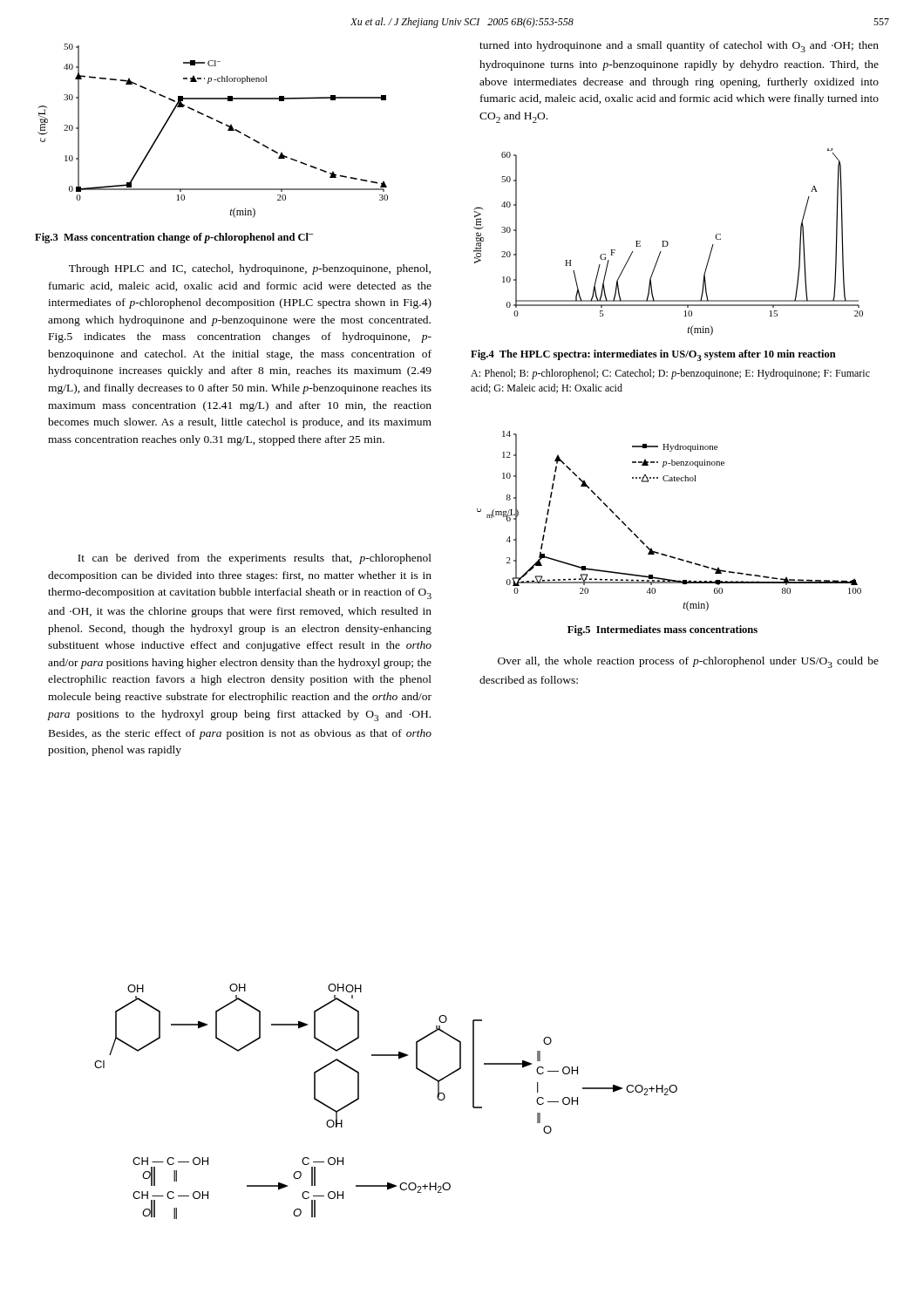Click on the caption containing "Fig.4 The HPLC spectra: intermediates in US/O3 system"
This screenshot has width=924, height=1308.
pyautogui.click(x=670, y=371)
